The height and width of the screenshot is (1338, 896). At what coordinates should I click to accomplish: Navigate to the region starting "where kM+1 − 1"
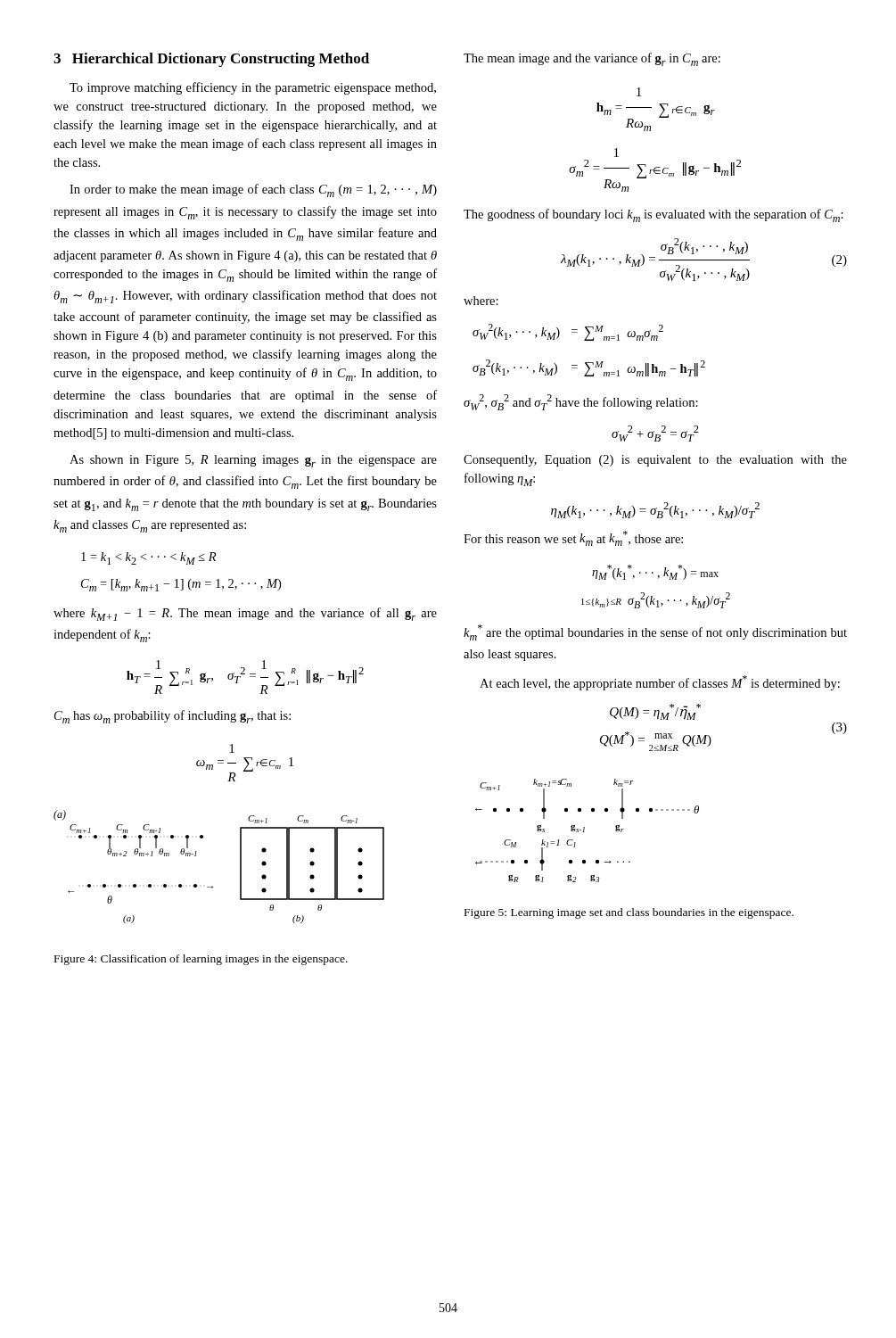245,625
